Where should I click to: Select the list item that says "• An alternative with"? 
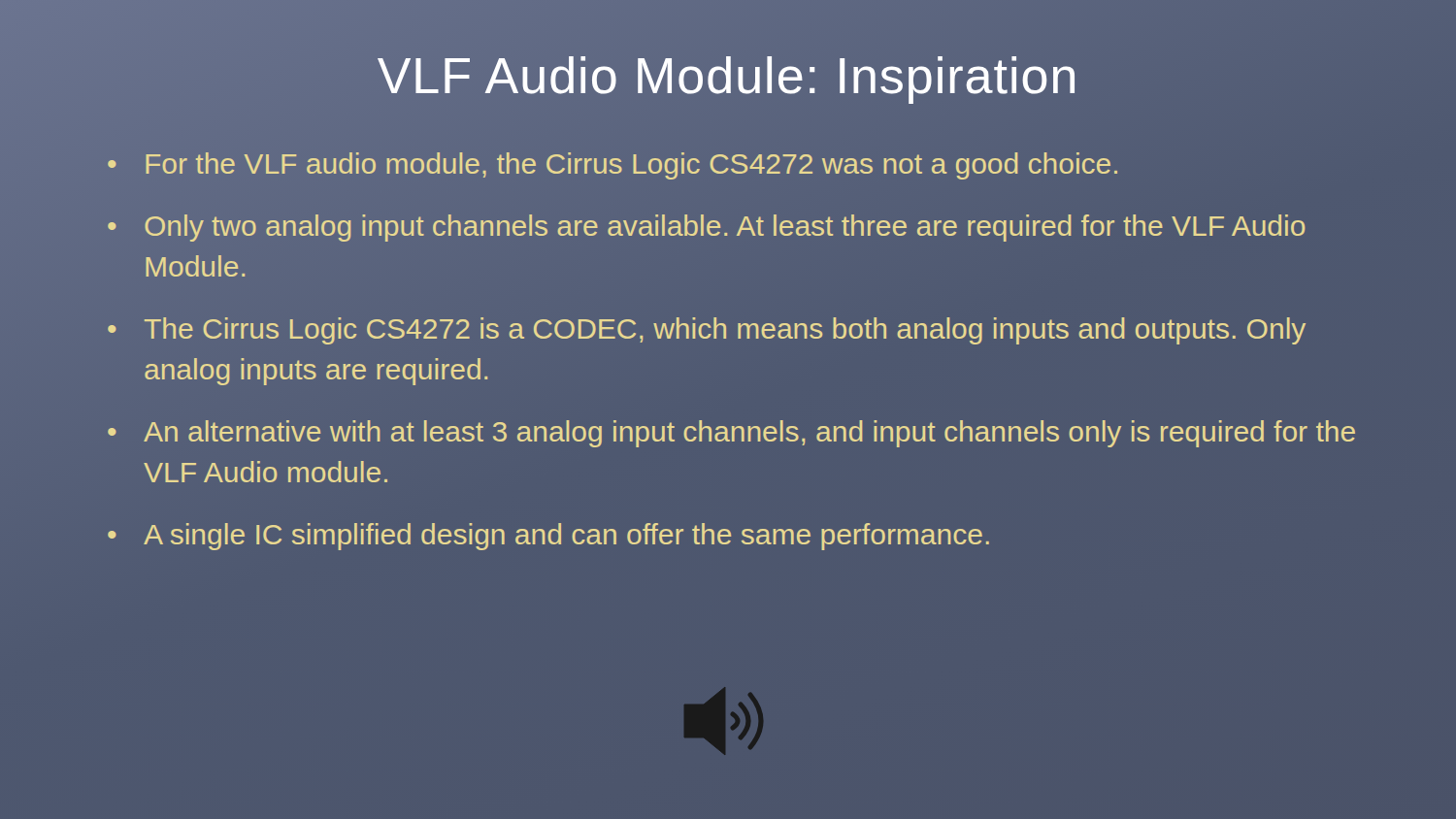[x=733, y=452]
